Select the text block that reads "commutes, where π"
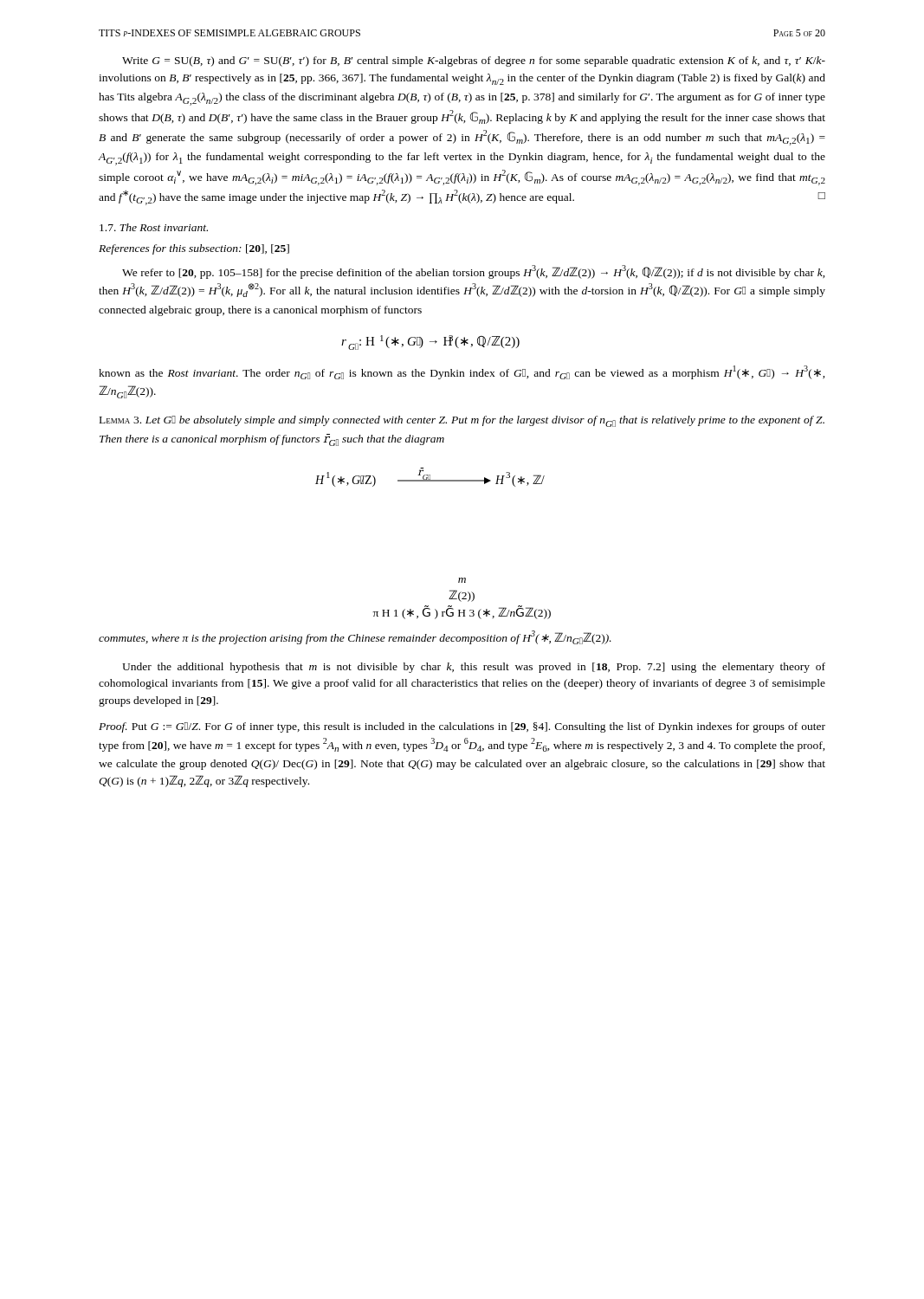The image size is (924, 1299). click(x=462, y=638)
